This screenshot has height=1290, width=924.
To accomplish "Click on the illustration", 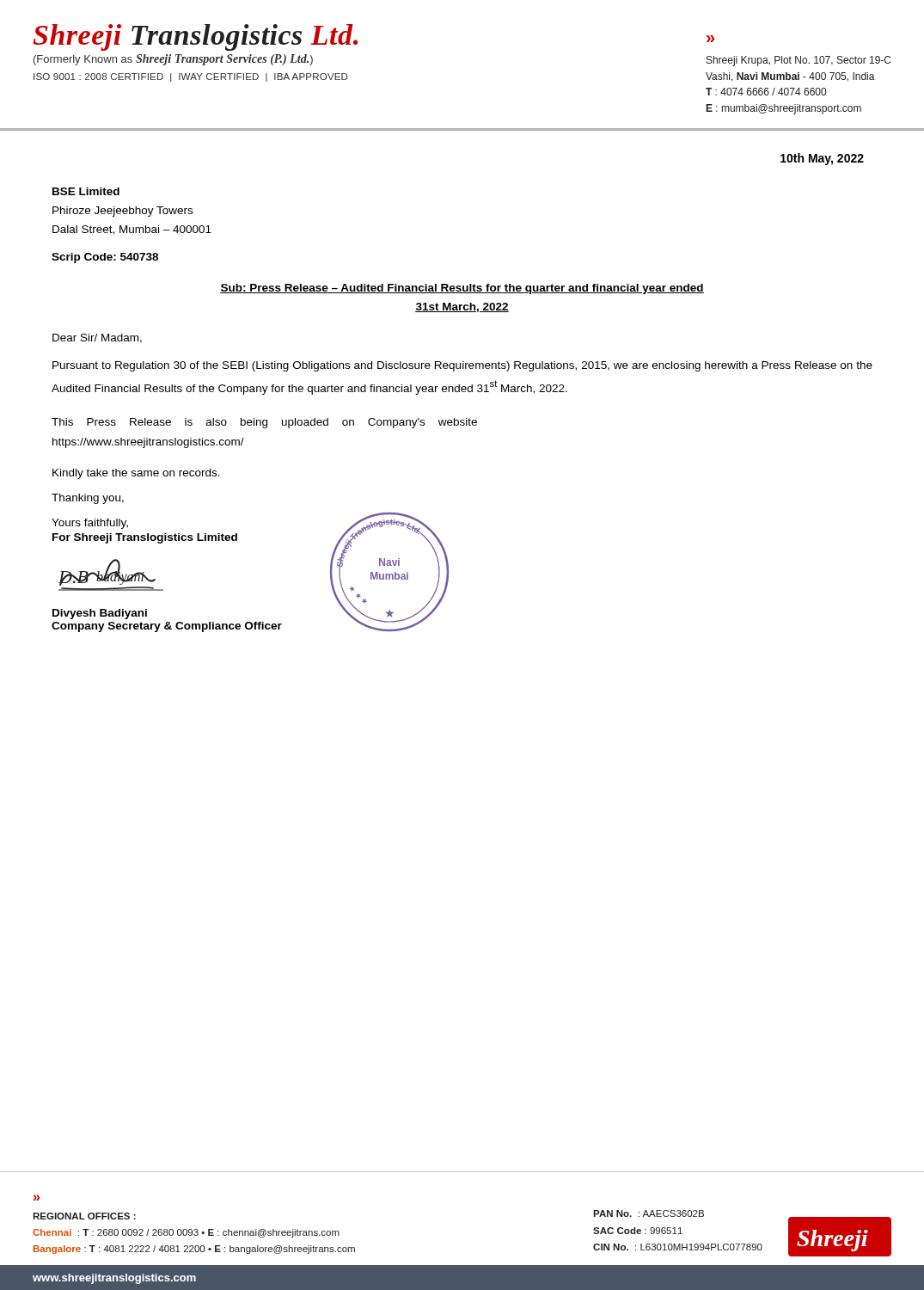I will (389, 573).
